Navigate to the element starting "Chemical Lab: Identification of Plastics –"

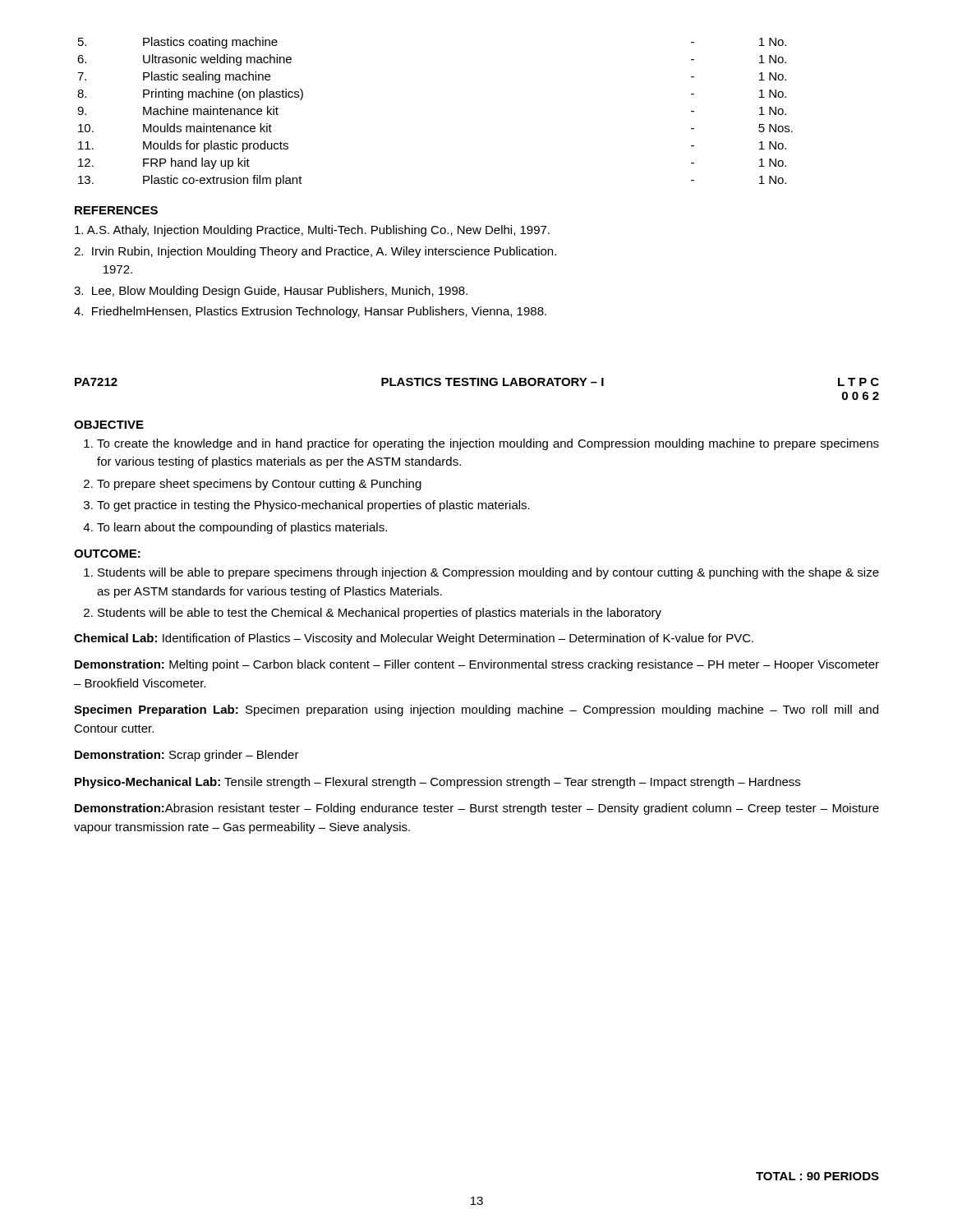pyautogui.click(x=414, y=637)
